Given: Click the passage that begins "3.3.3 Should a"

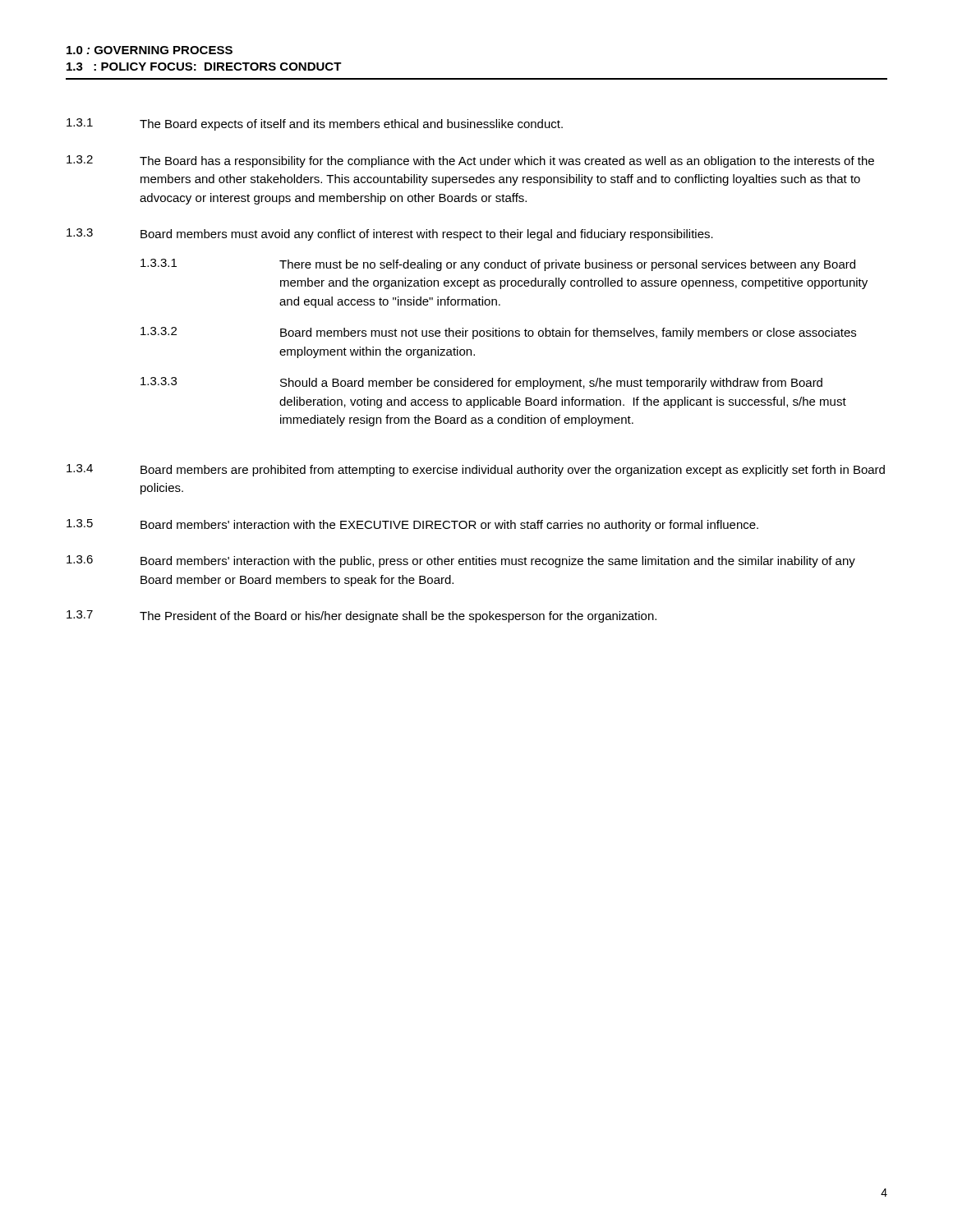Looking at the screenshot, I should (476, 401).
